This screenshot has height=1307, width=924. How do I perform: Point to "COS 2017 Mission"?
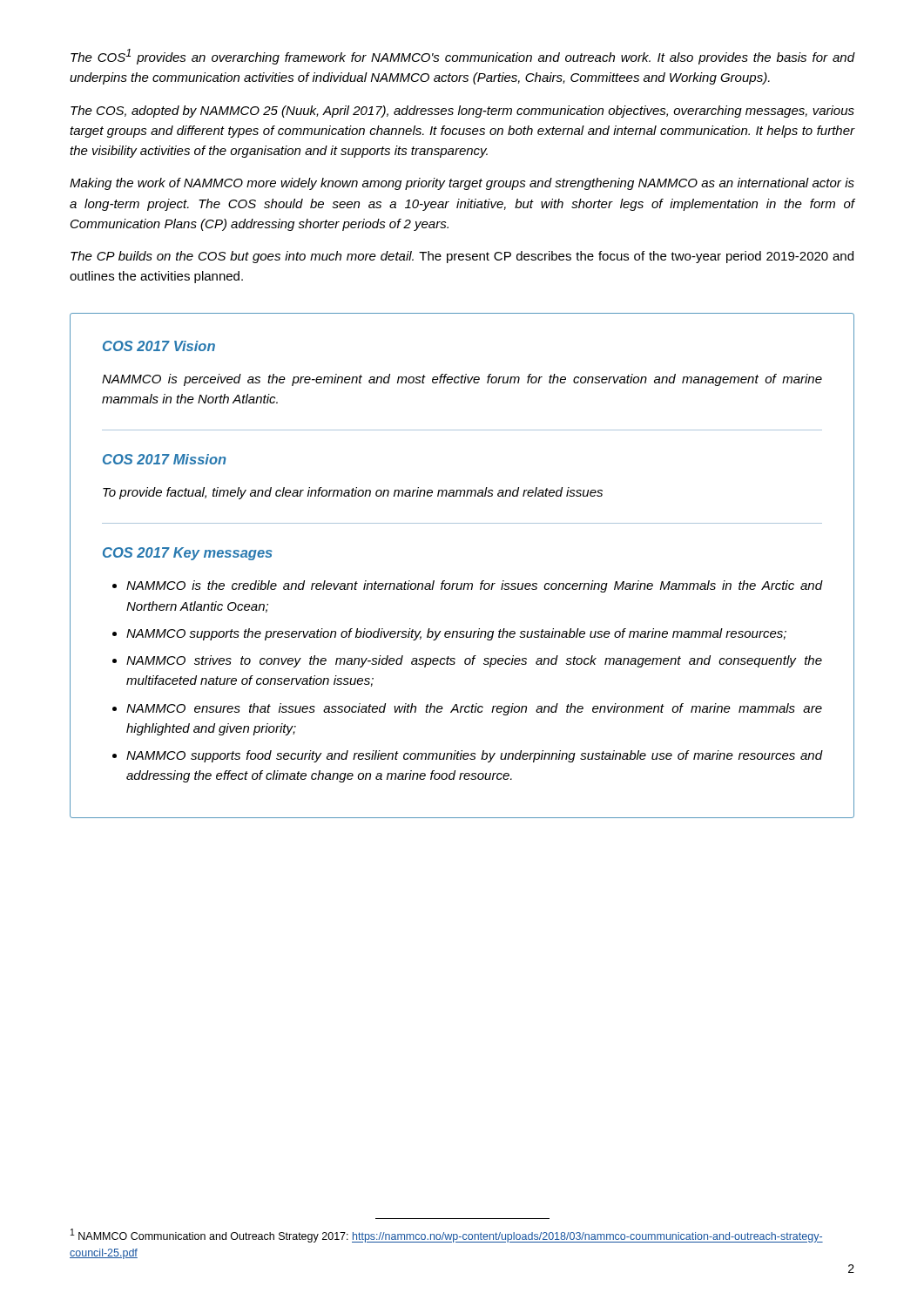pos(164,459)
